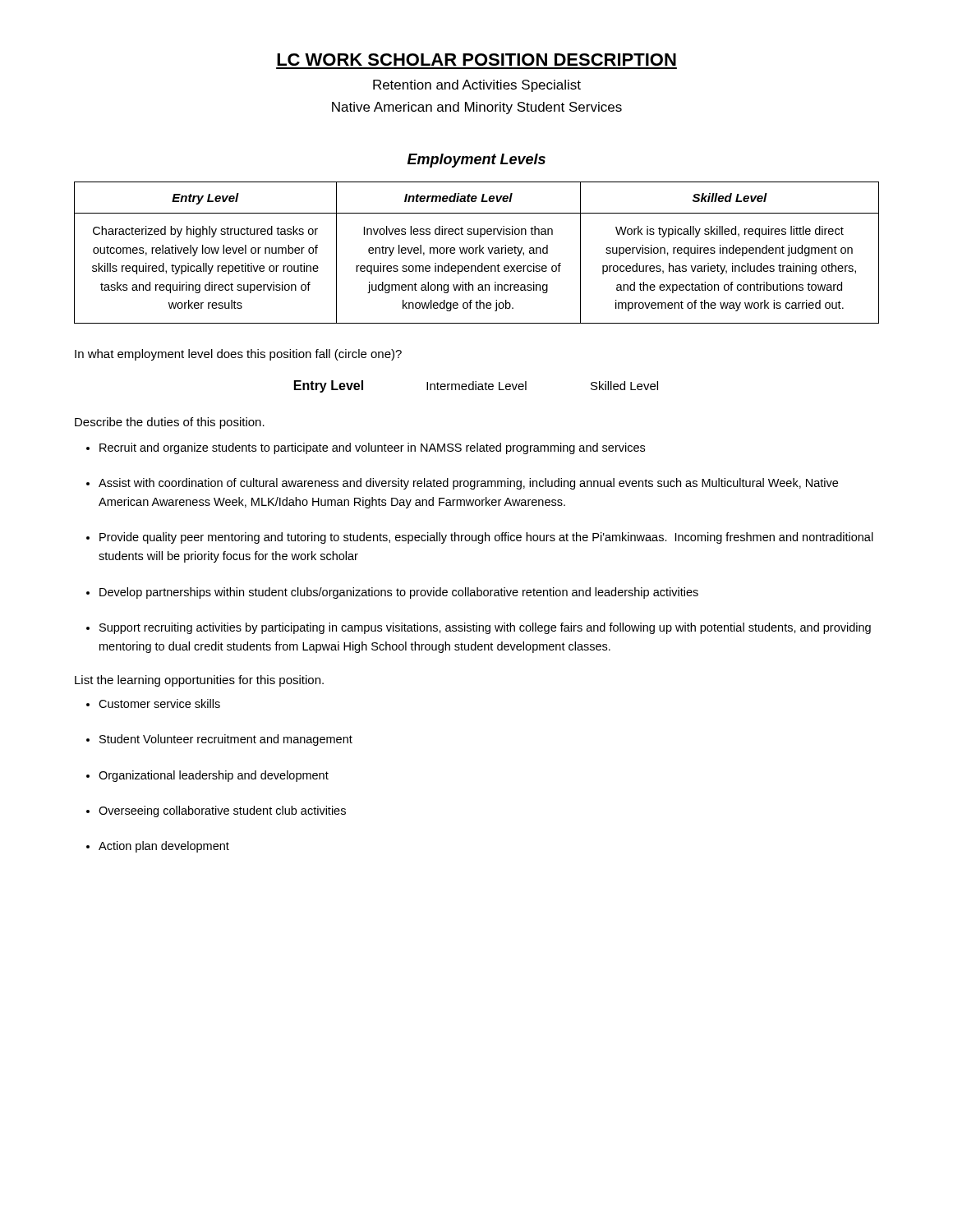Select a section header
This screenshot has width=953, height=1232.
pyautogui.click(x=476, y=160)
